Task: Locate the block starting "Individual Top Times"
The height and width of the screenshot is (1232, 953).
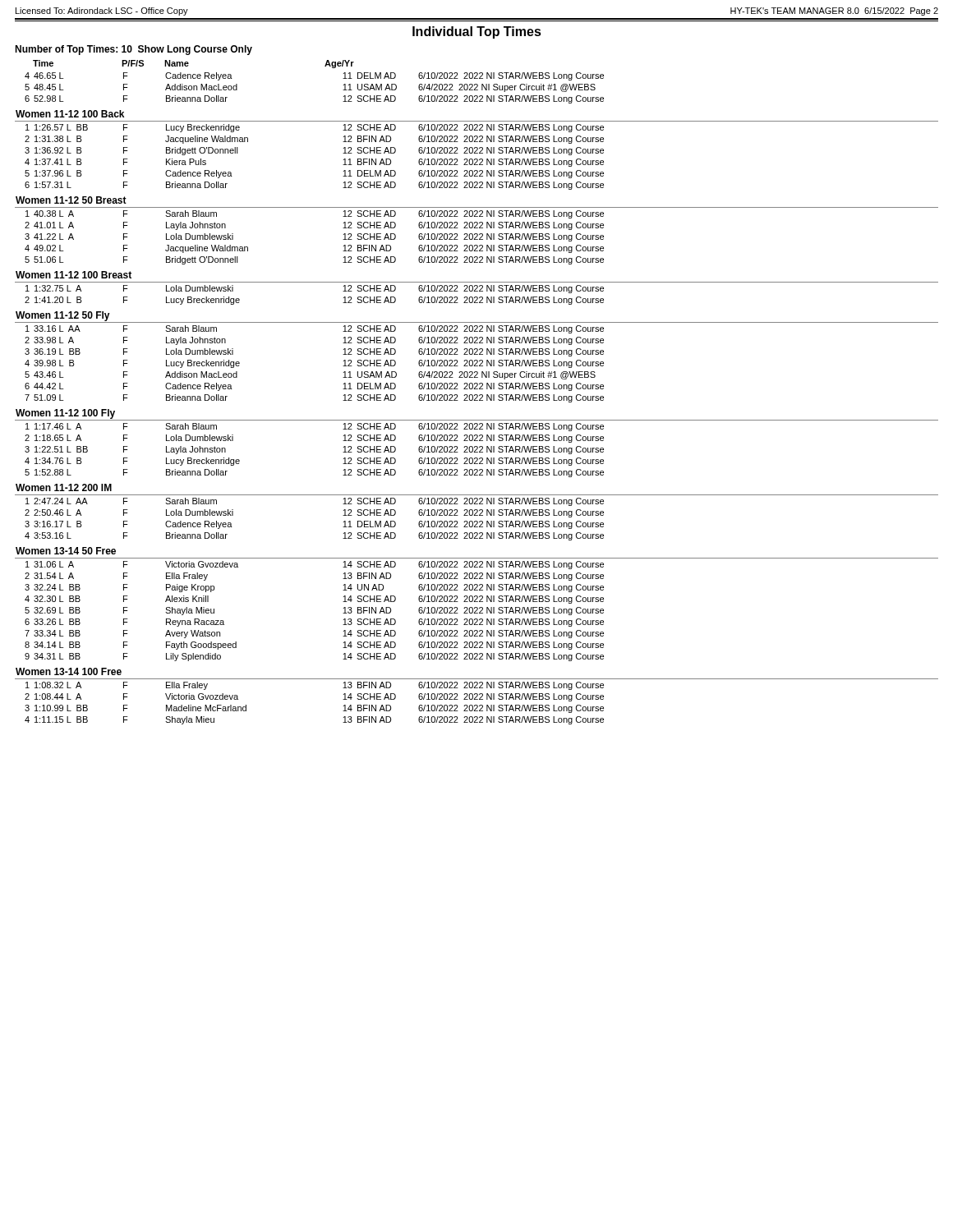Action: point(476,32)
